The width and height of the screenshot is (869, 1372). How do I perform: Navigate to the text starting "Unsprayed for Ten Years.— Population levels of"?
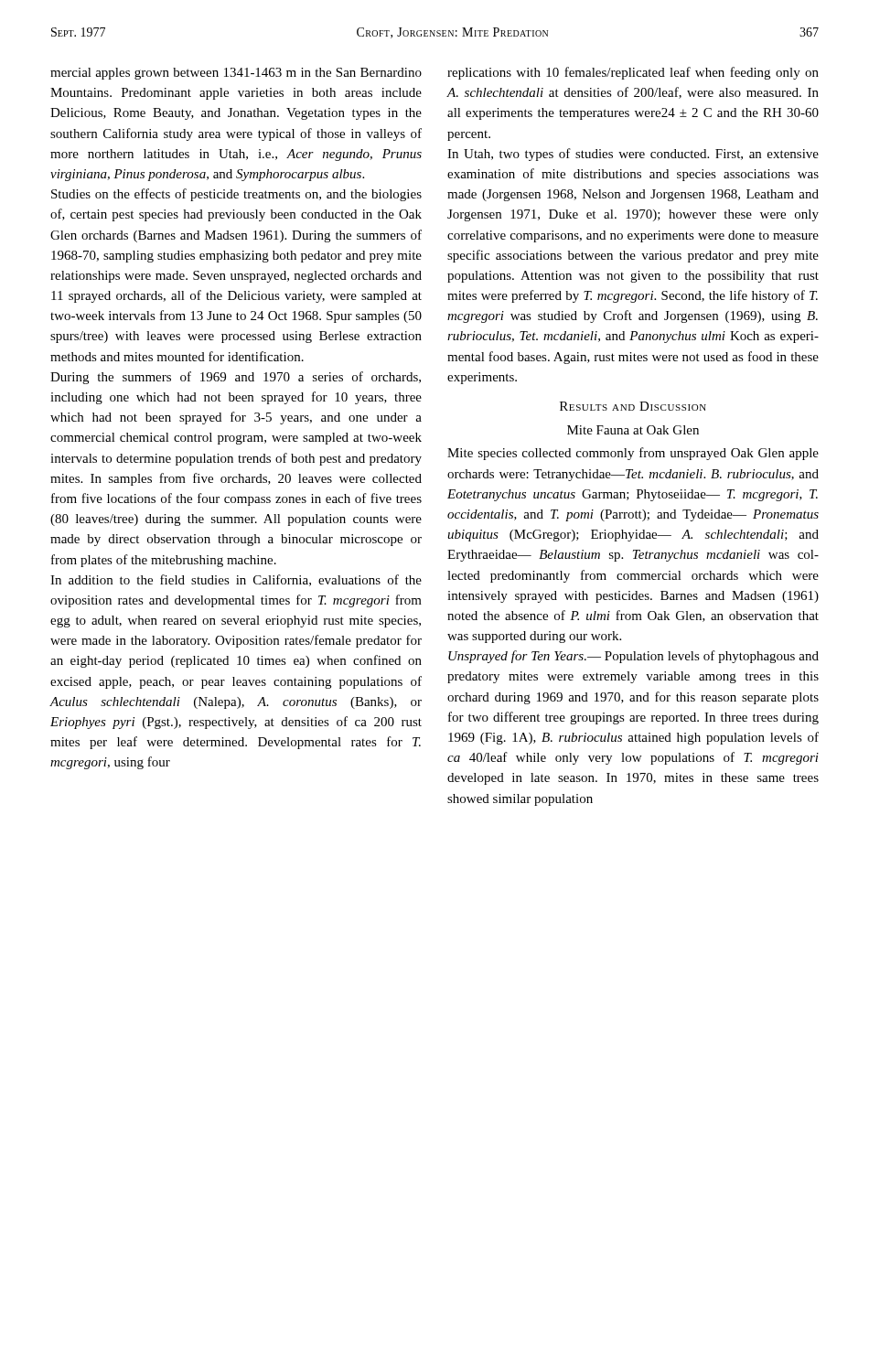[633, 727]
